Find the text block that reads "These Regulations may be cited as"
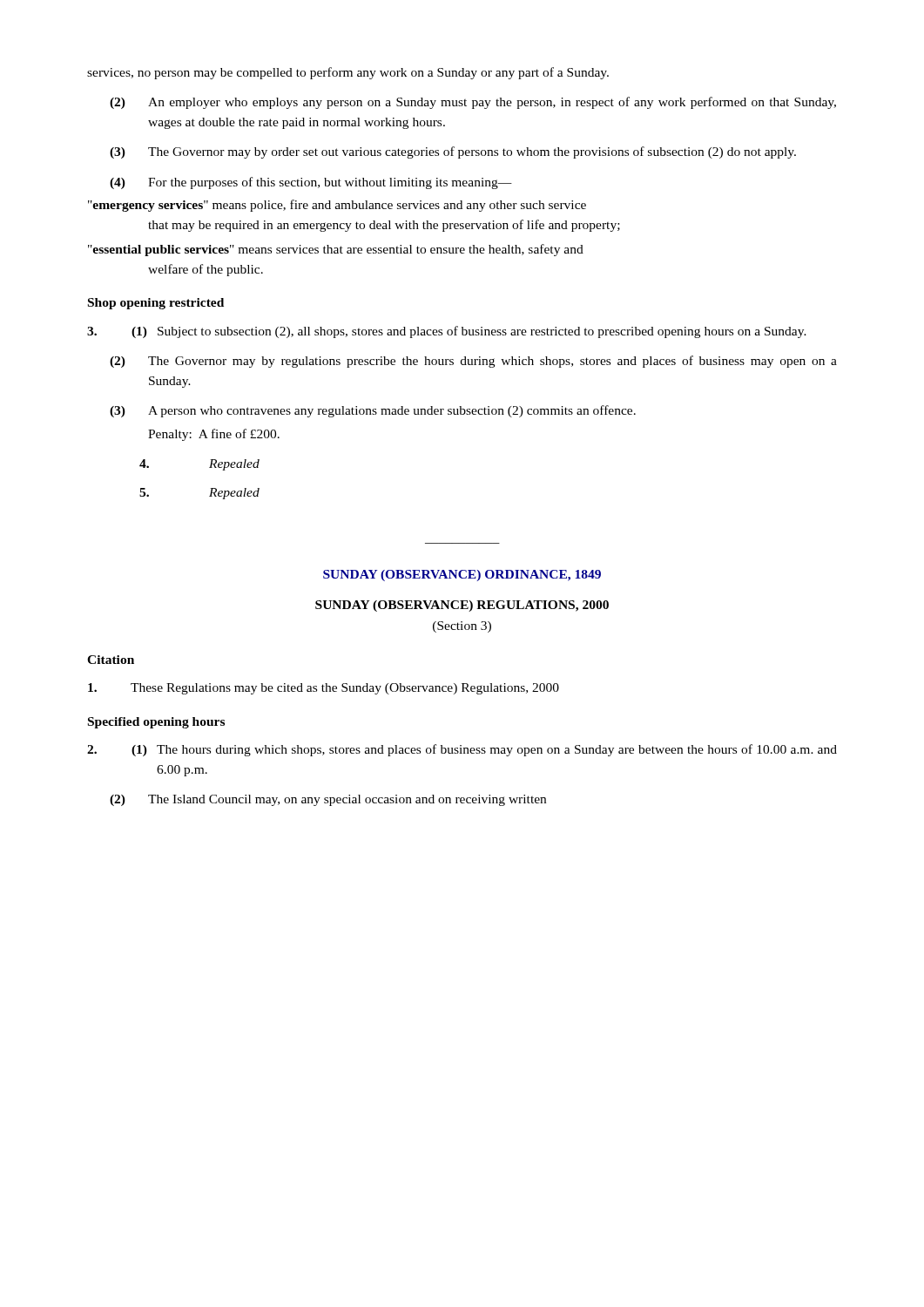This screenshot has height=1307, width=924. click(462, 688)
